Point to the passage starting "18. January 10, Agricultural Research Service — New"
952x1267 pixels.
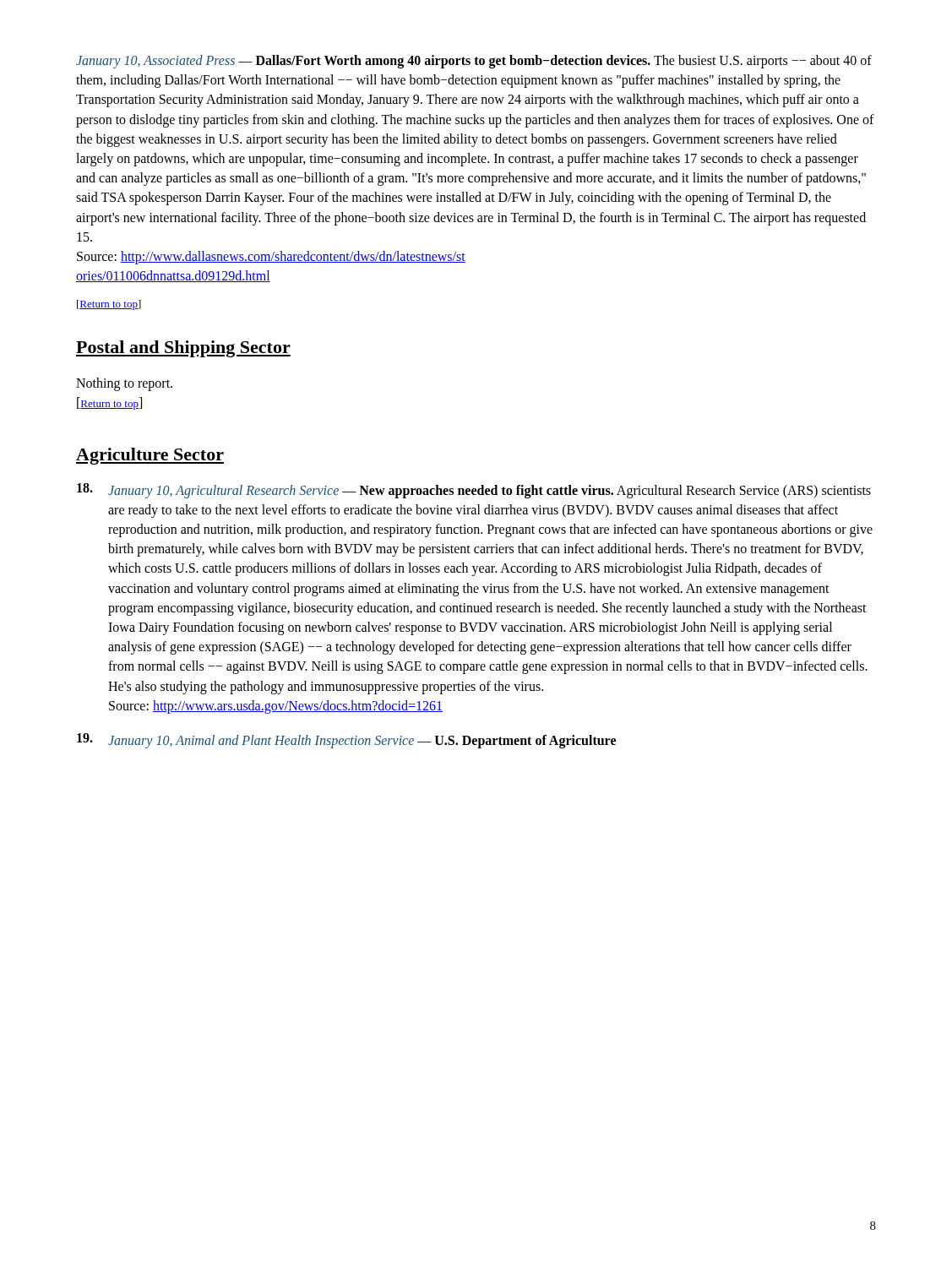coord(476,598)
